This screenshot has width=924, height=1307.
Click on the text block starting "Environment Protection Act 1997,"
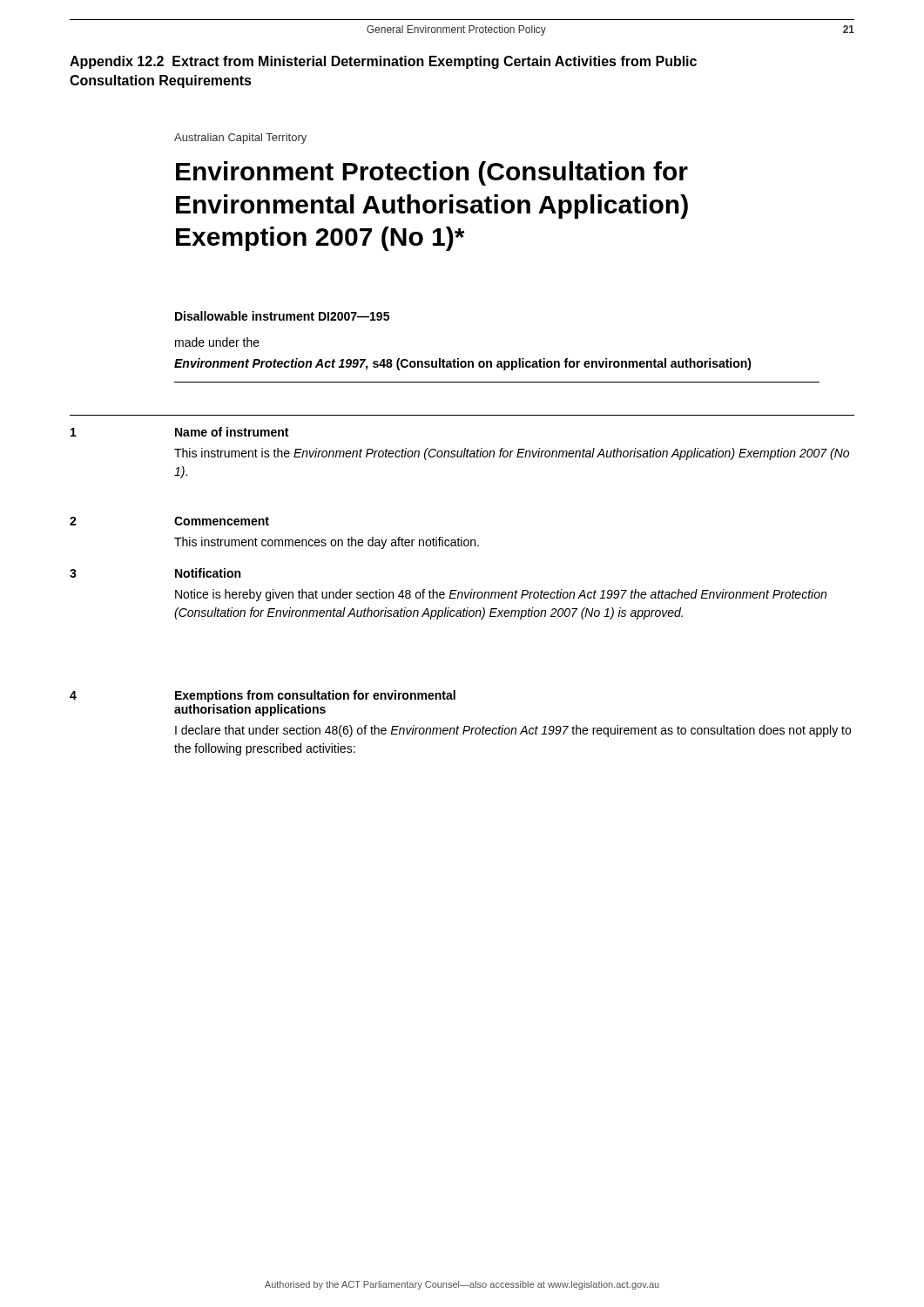pos(463,363)
